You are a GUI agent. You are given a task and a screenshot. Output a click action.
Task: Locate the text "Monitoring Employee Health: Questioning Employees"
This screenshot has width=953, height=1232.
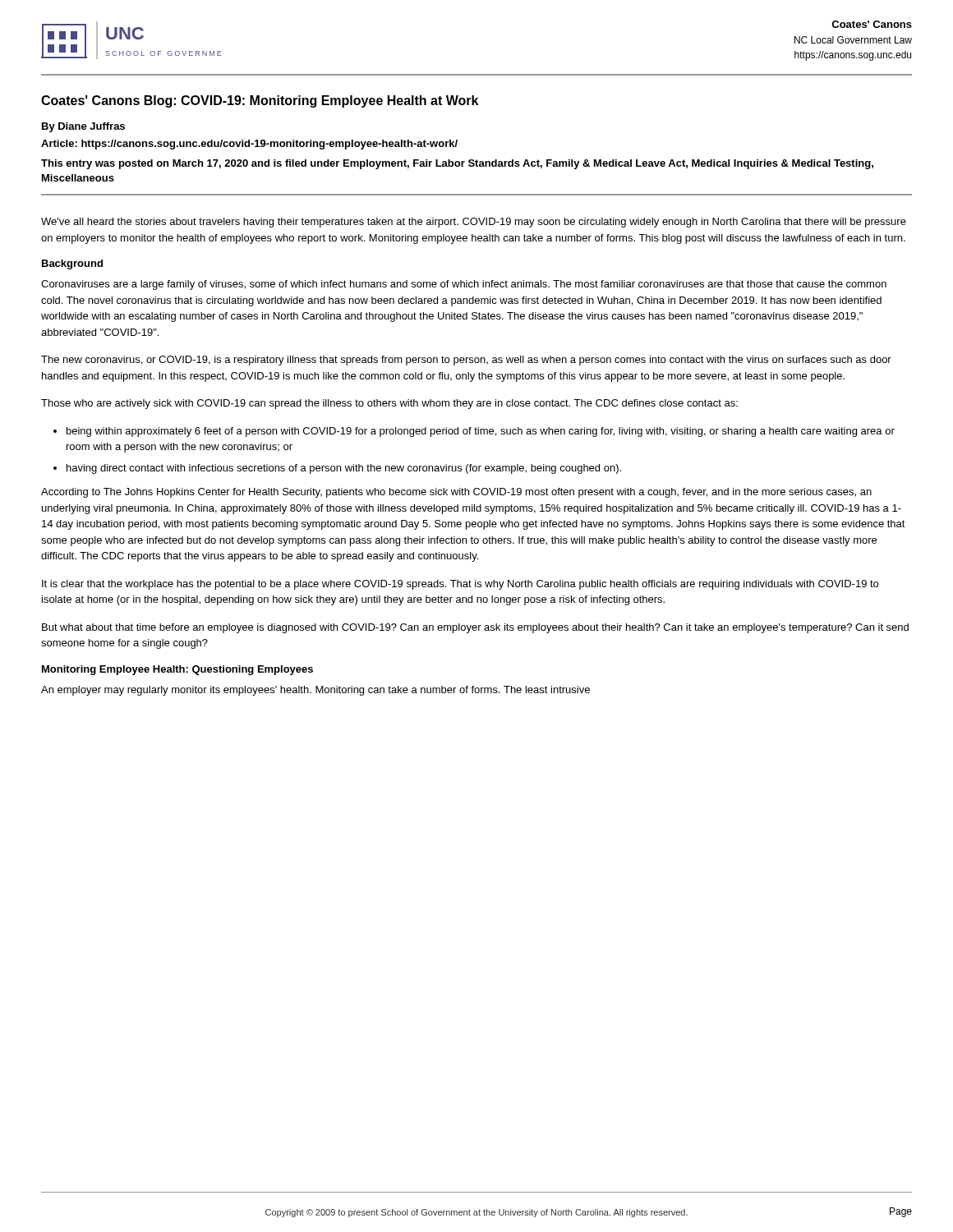tap(177, 669)
